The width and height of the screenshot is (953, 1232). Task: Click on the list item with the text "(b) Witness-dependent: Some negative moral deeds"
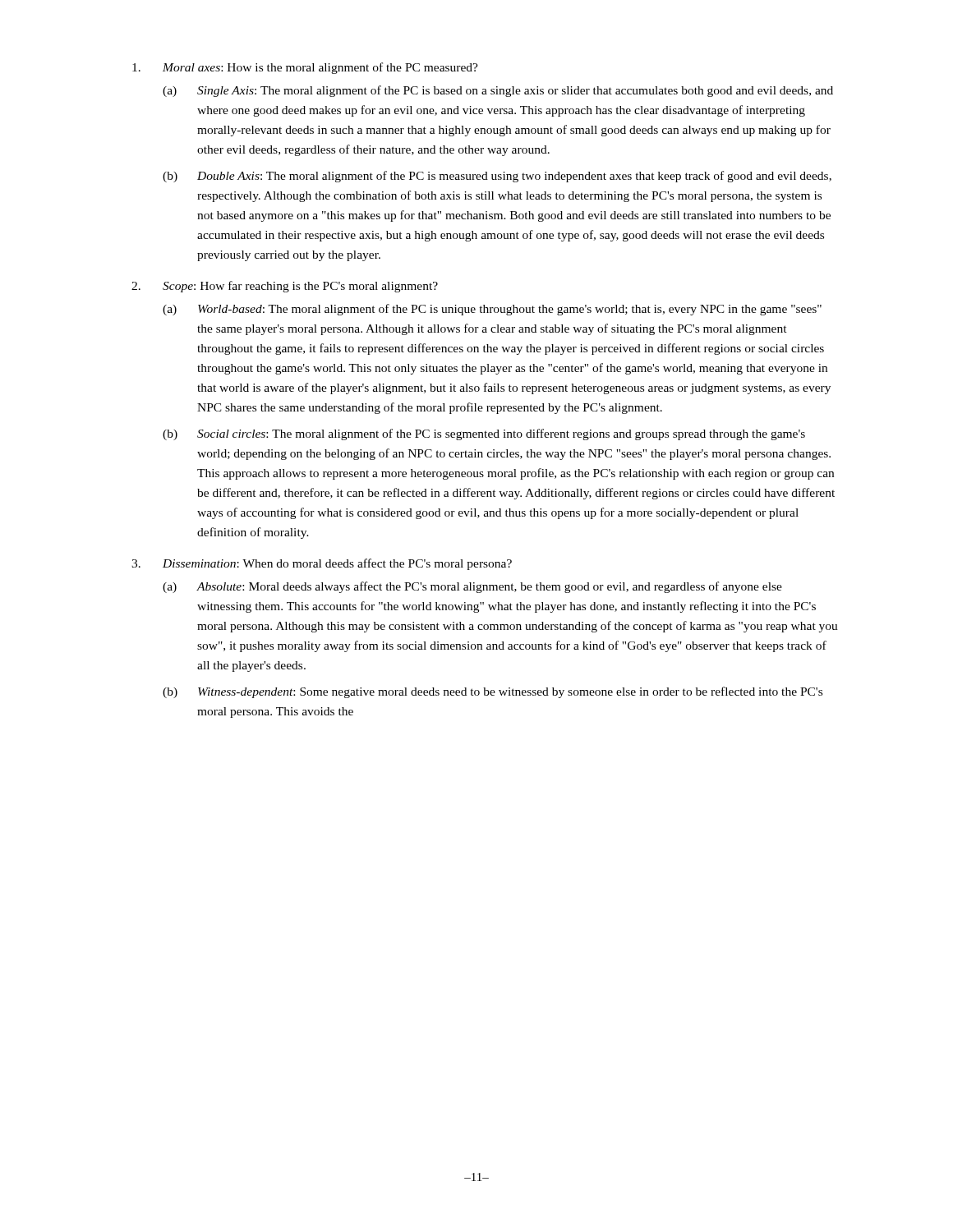[x=500, y=702]
